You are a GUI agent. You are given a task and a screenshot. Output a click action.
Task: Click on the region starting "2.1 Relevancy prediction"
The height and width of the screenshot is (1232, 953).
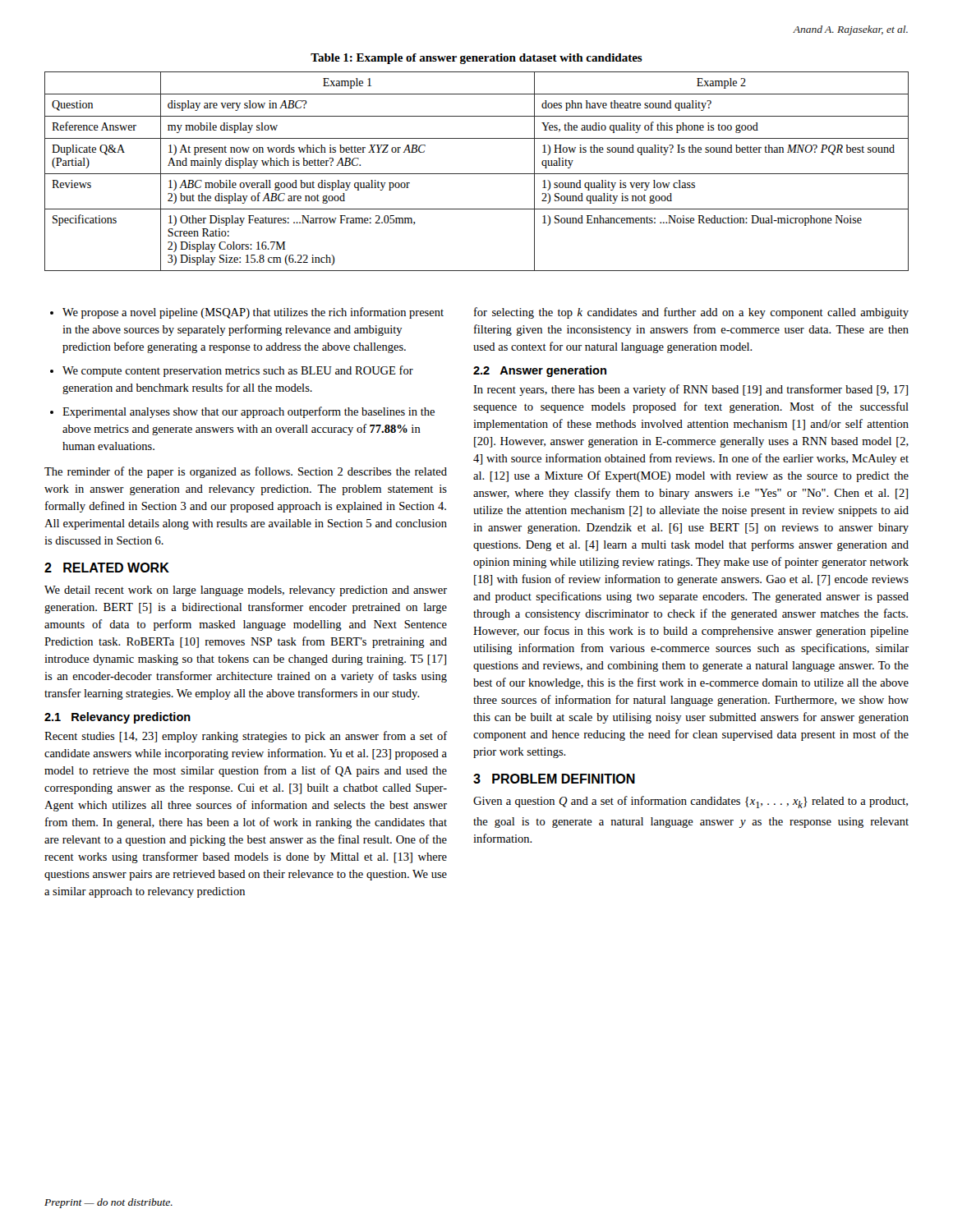click(118, 717)
